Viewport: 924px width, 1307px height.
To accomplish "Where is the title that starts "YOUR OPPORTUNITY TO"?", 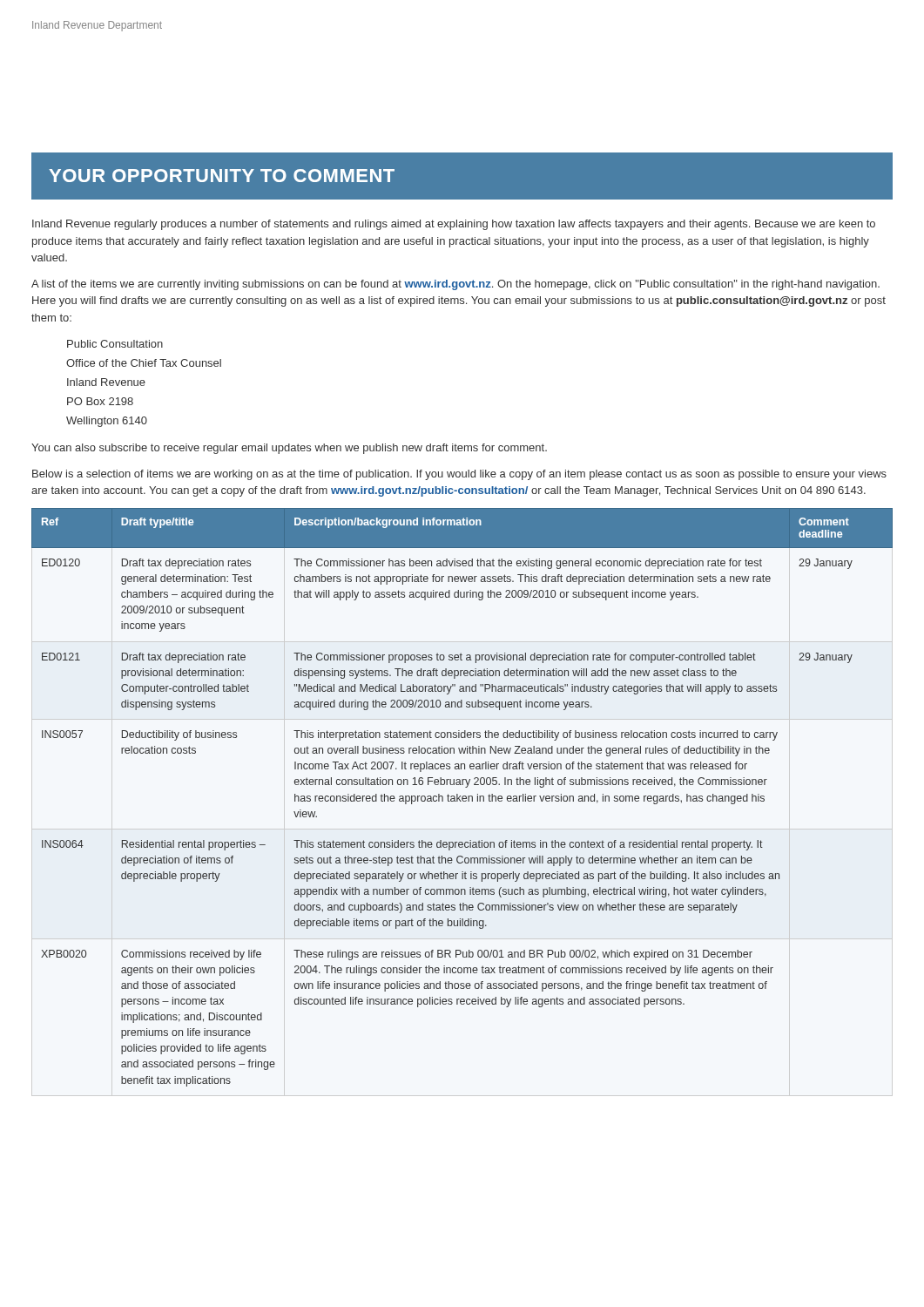I will pos(222,176).
